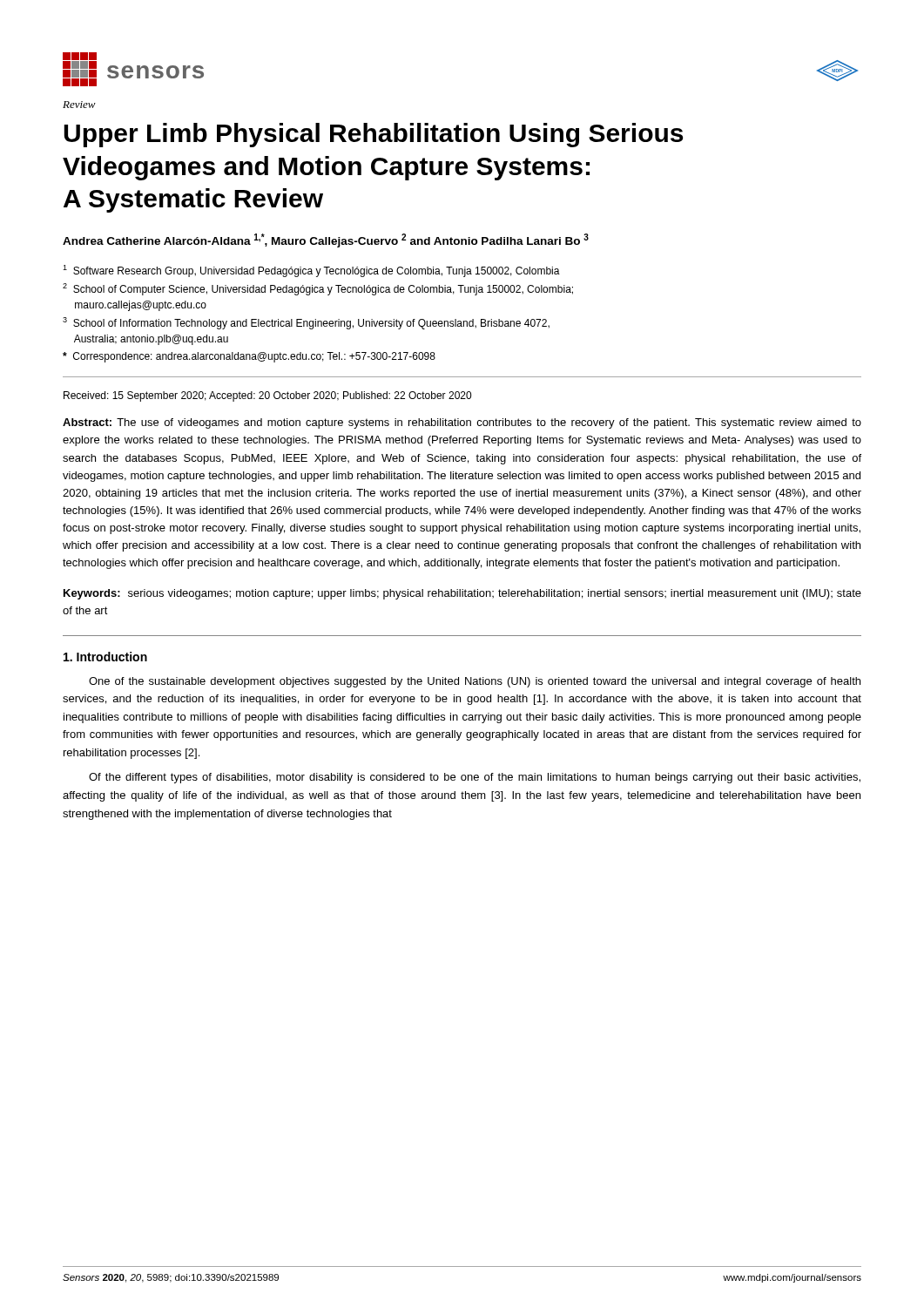Click on the element starting "Keywords: serious videogames; motion capture; upper limbs; physical"

[462, 601]
